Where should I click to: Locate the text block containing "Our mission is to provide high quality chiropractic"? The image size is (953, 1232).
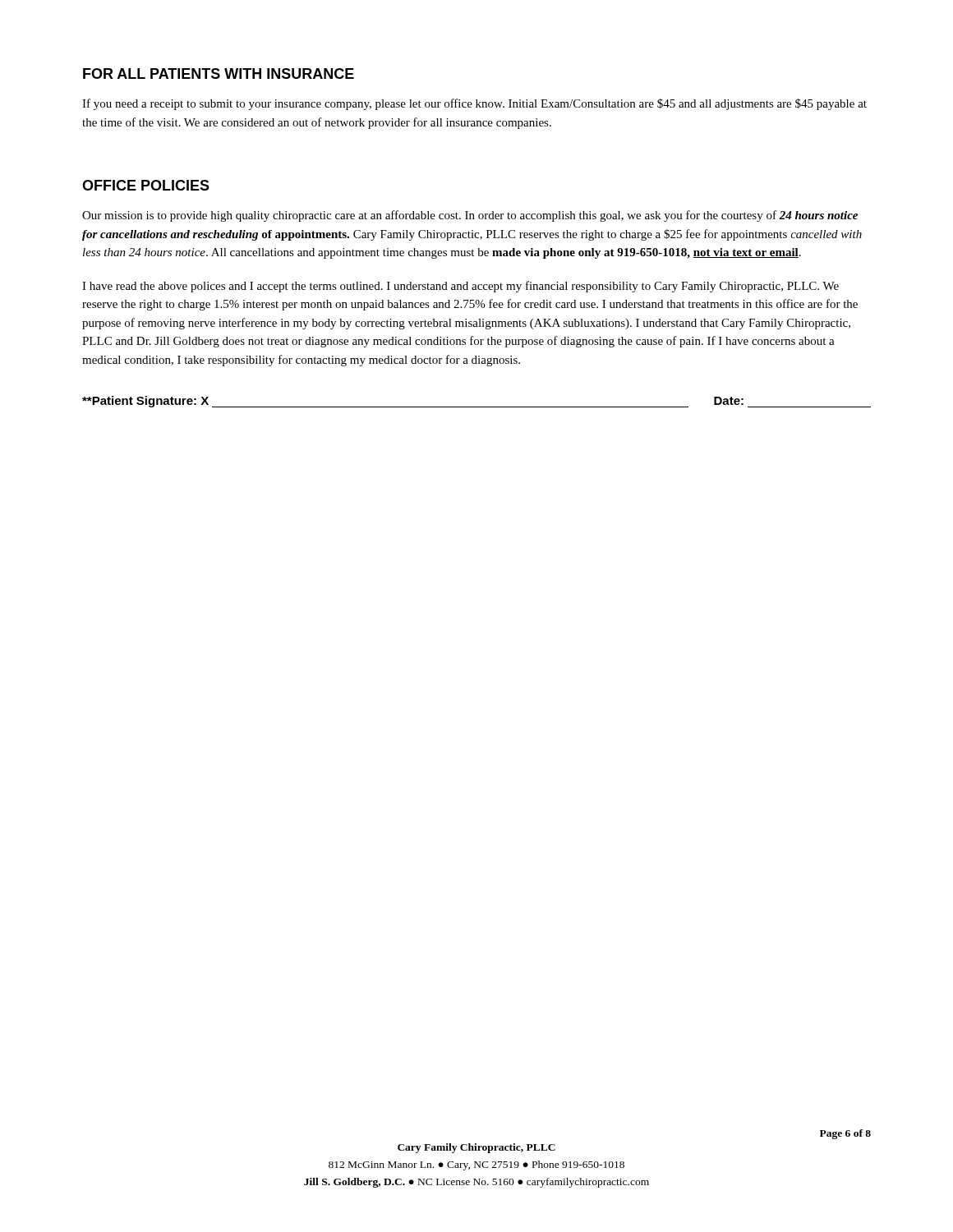pyautogui.click(x=472, y=234)
